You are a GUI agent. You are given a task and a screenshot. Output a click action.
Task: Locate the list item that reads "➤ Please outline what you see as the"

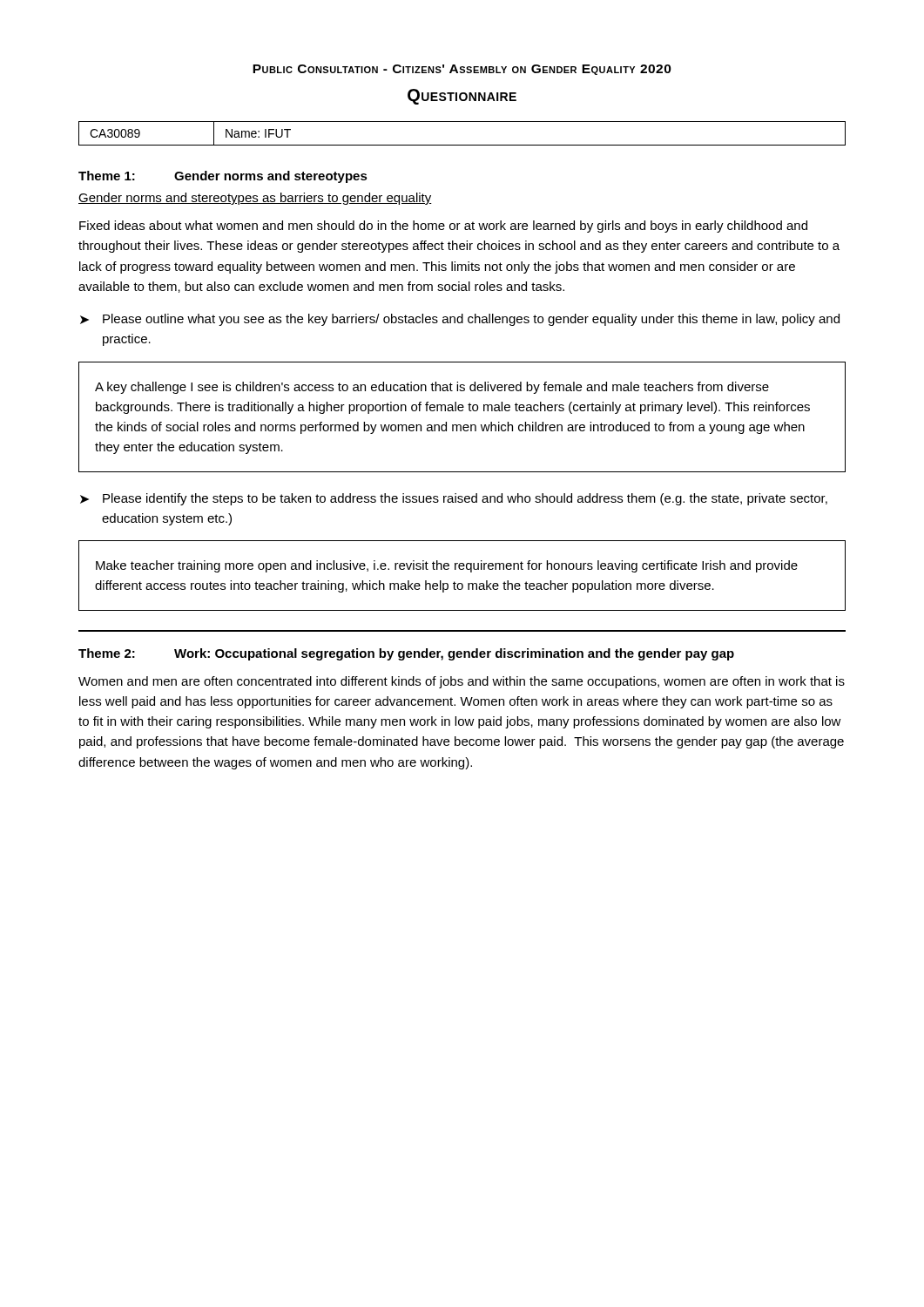coord(462,329)
